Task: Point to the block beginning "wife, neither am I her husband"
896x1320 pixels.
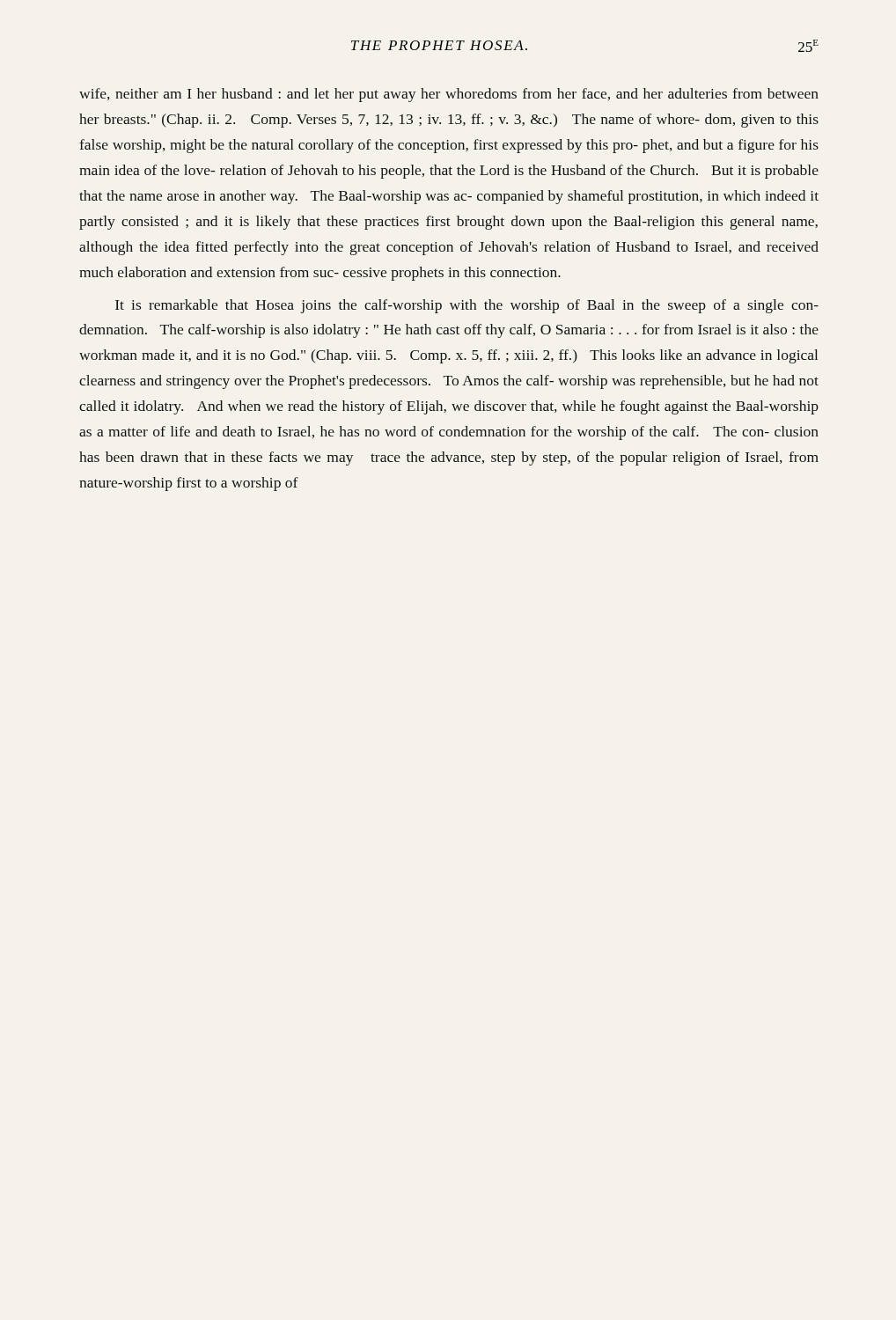Action: point(449,288)
